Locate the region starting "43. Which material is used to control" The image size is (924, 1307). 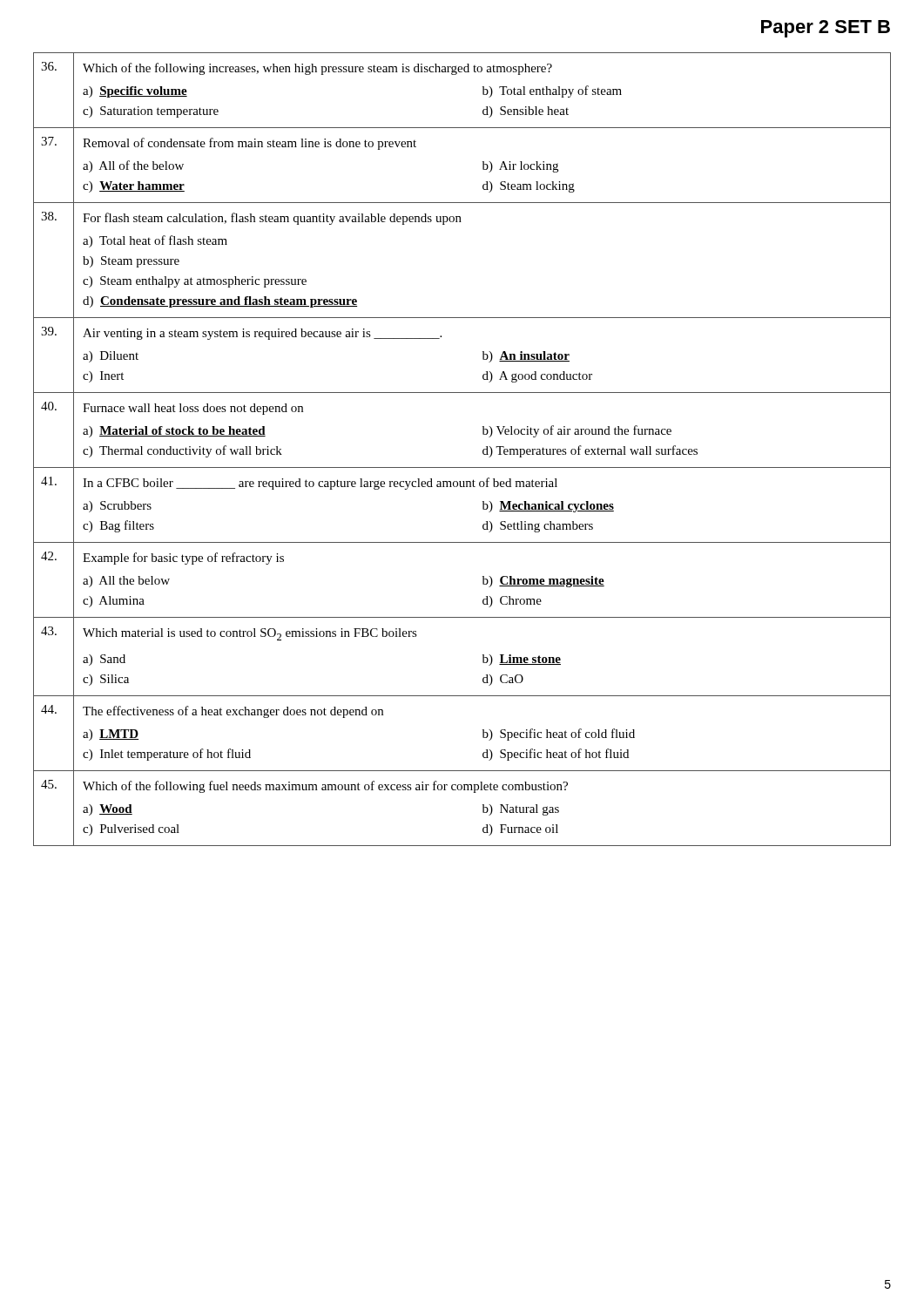tap(462, 656)
